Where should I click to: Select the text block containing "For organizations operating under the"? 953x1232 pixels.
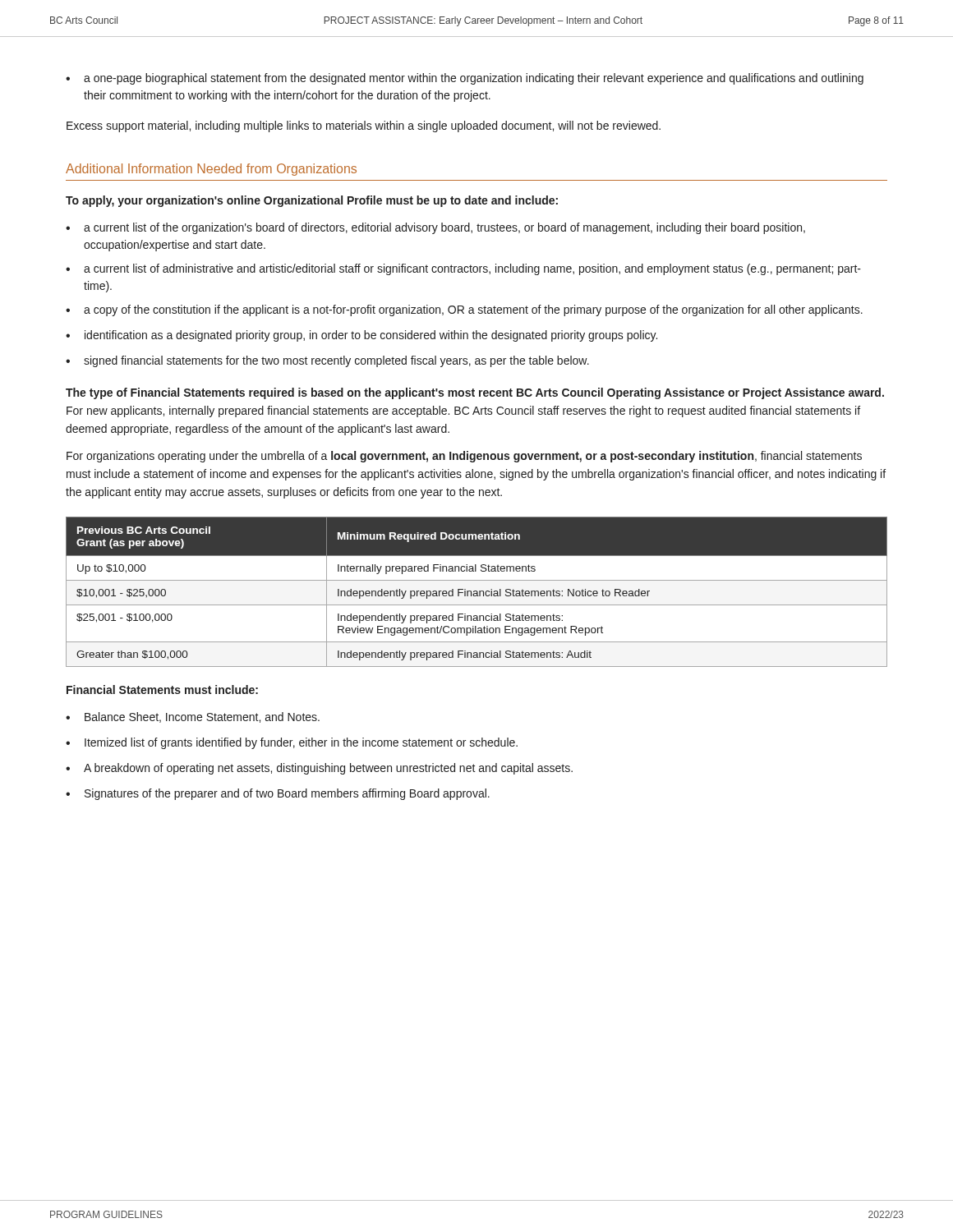click(x=476, y=475)
